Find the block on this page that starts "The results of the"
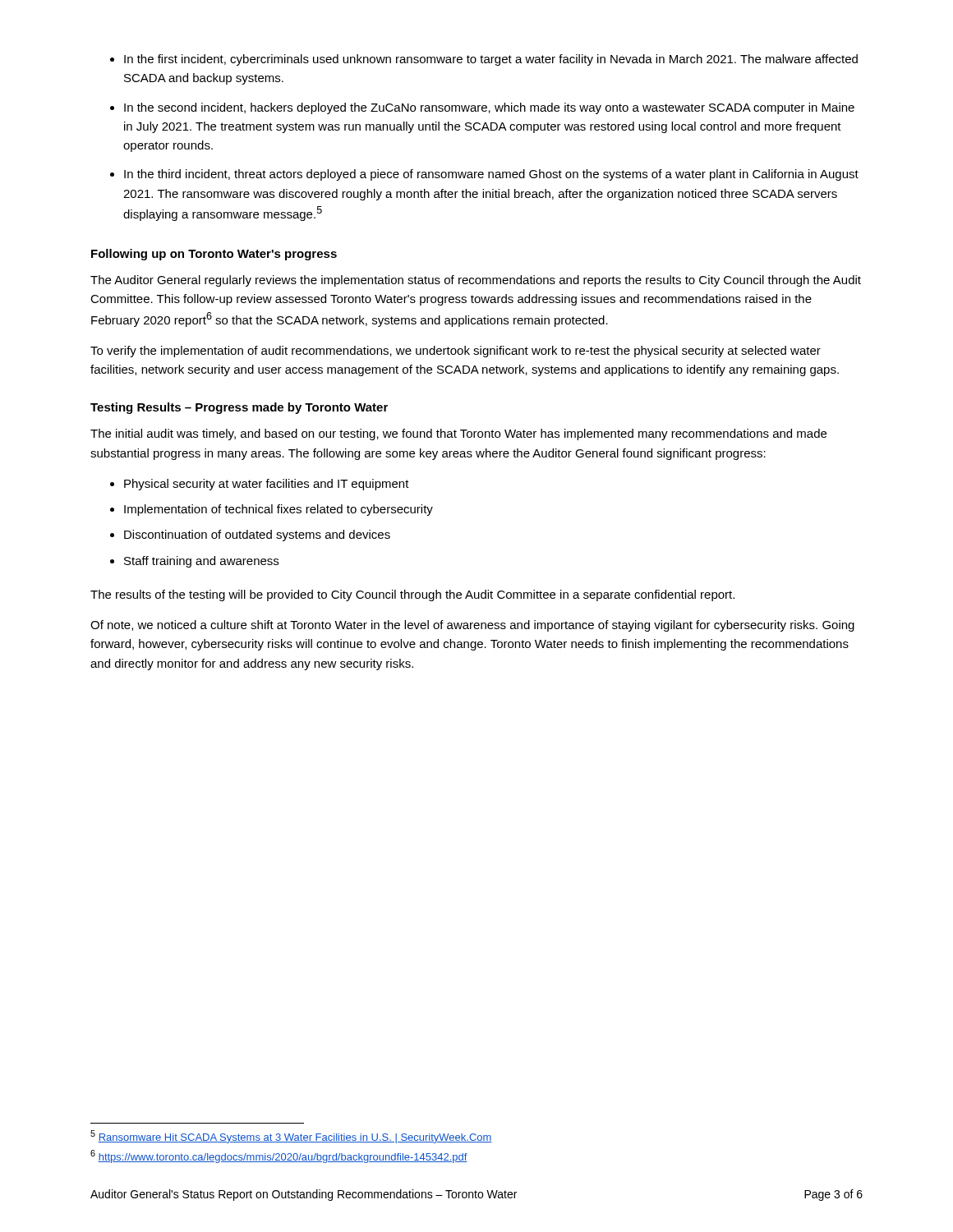The image size is (953, 1232). click(x=413, y=594)
